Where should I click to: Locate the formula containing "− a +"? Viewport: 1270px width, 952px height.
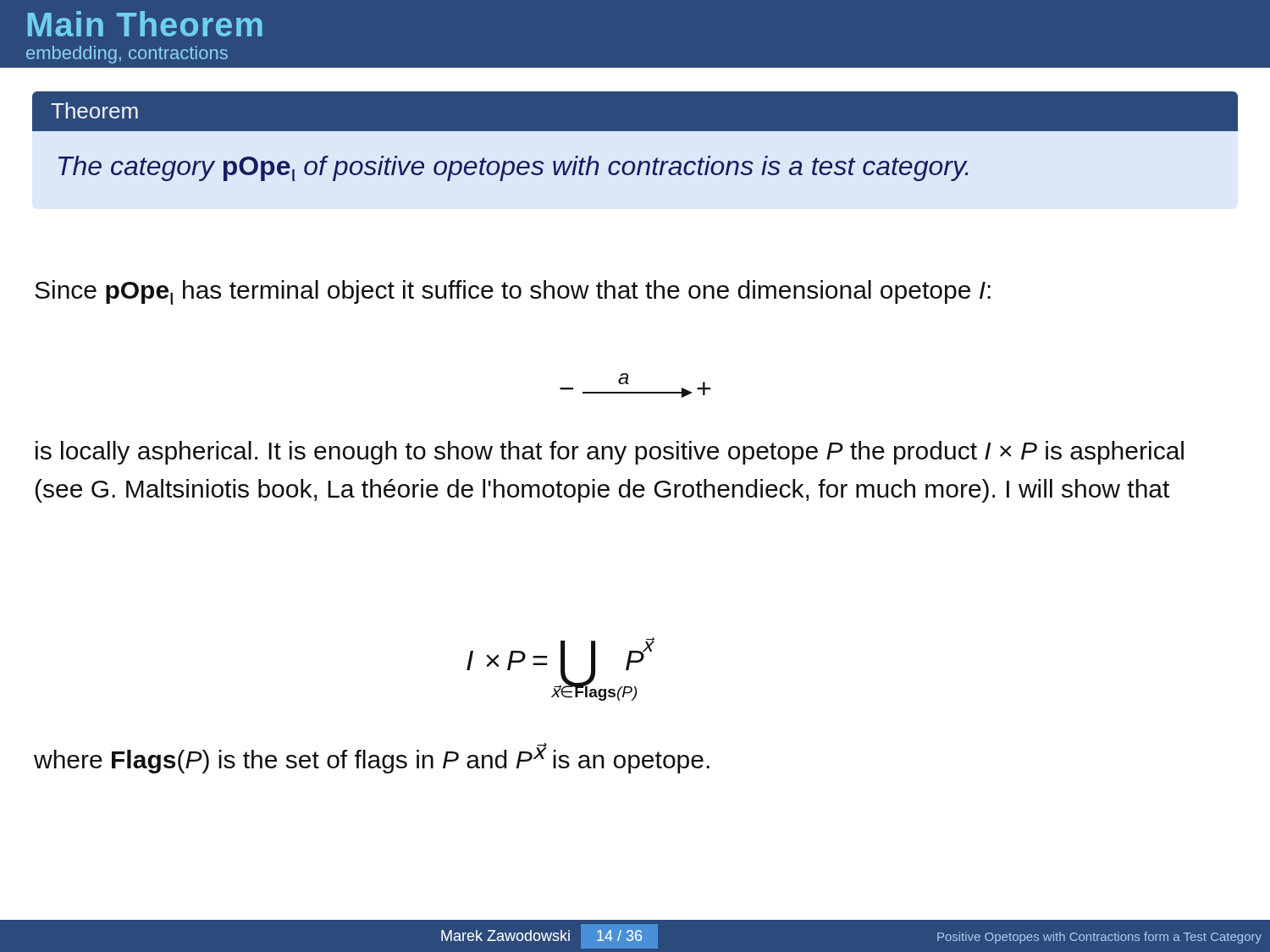[x=635, y=389]
